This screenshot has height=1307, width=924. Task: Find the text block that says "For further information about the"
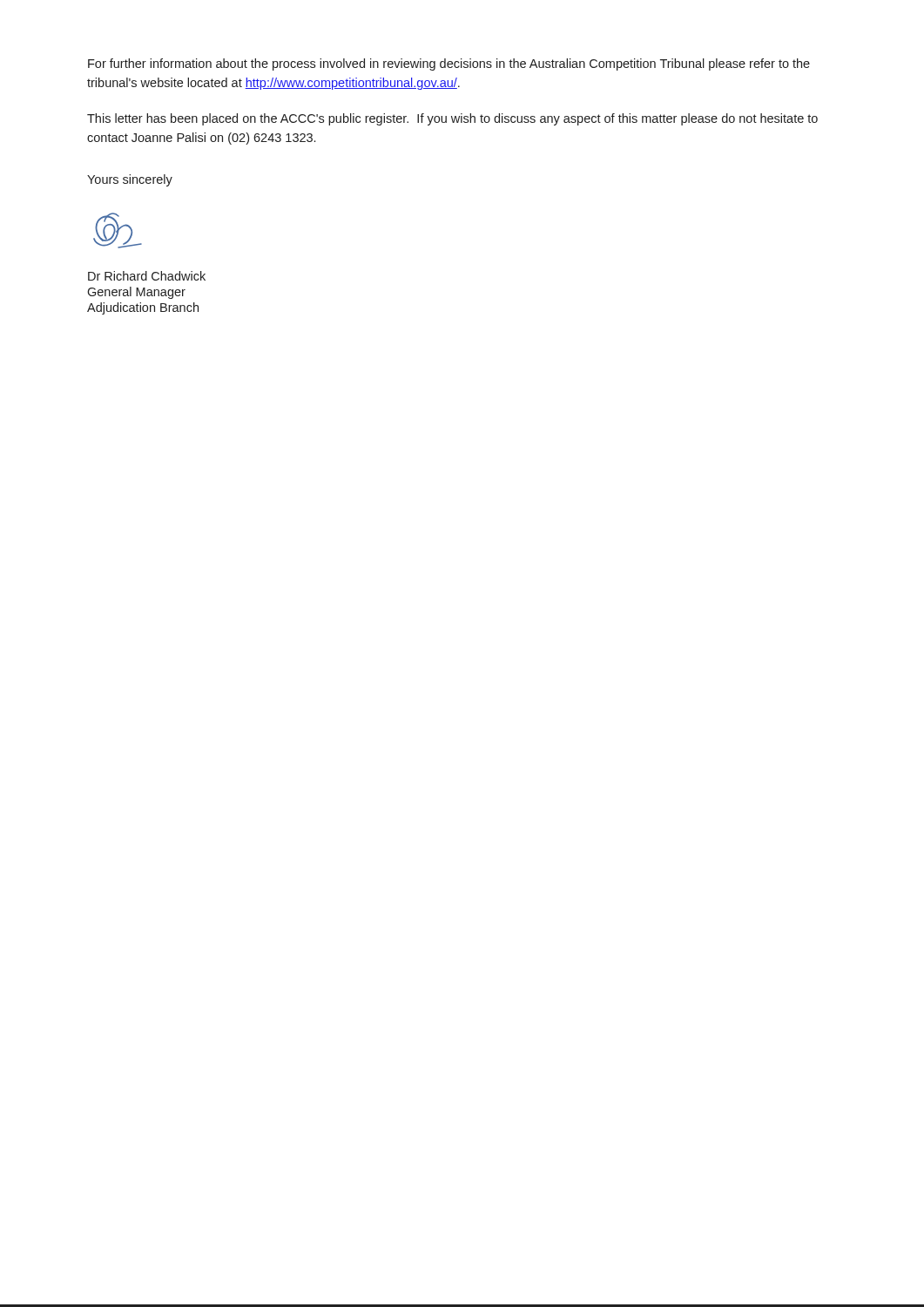(449, 73)
